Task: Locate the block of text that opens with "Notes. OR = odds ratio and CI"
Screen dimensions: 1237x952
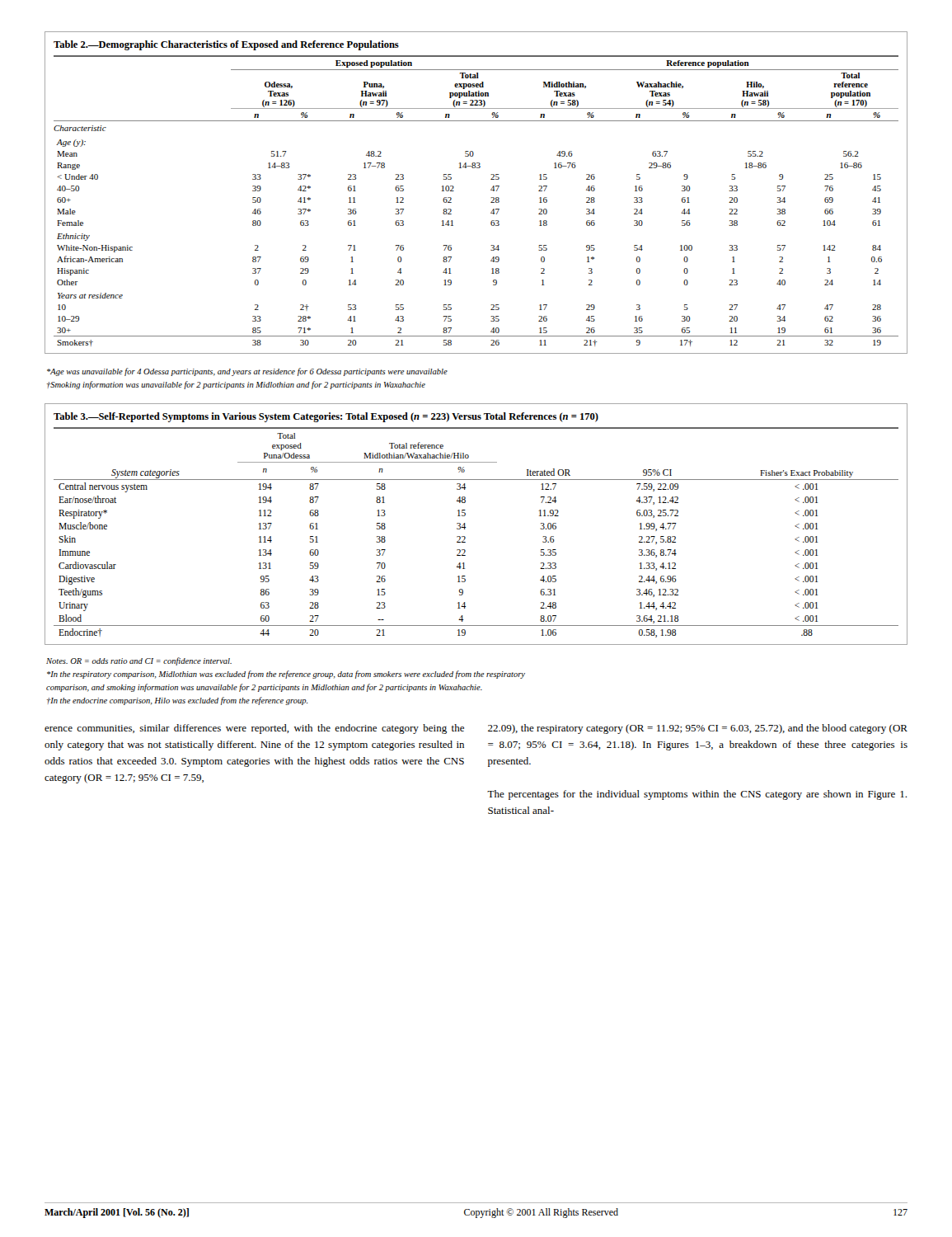Action: [x=286, y=681]
